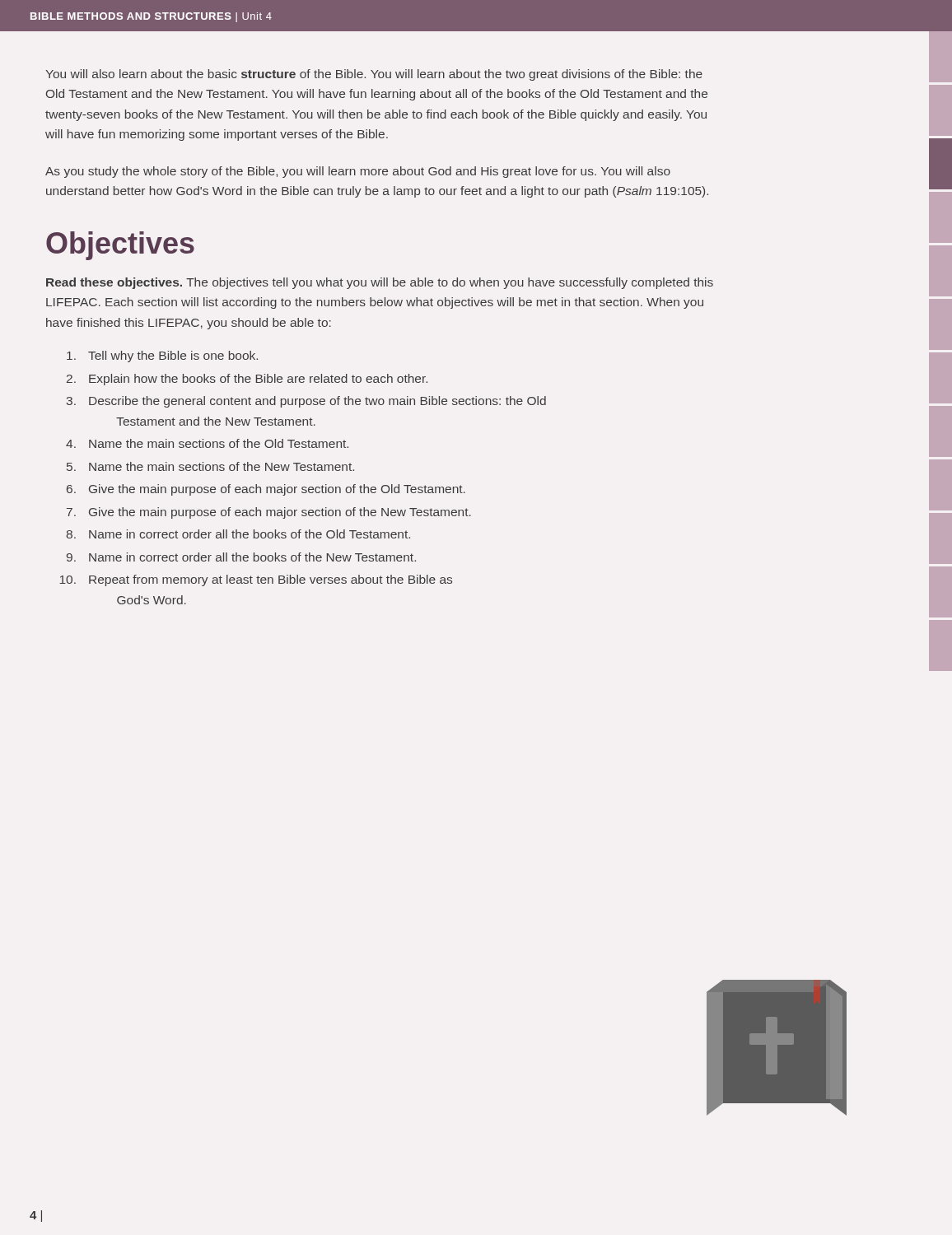952x1235 pixels.
Task: Locate a section header
Action: point(120,243)
